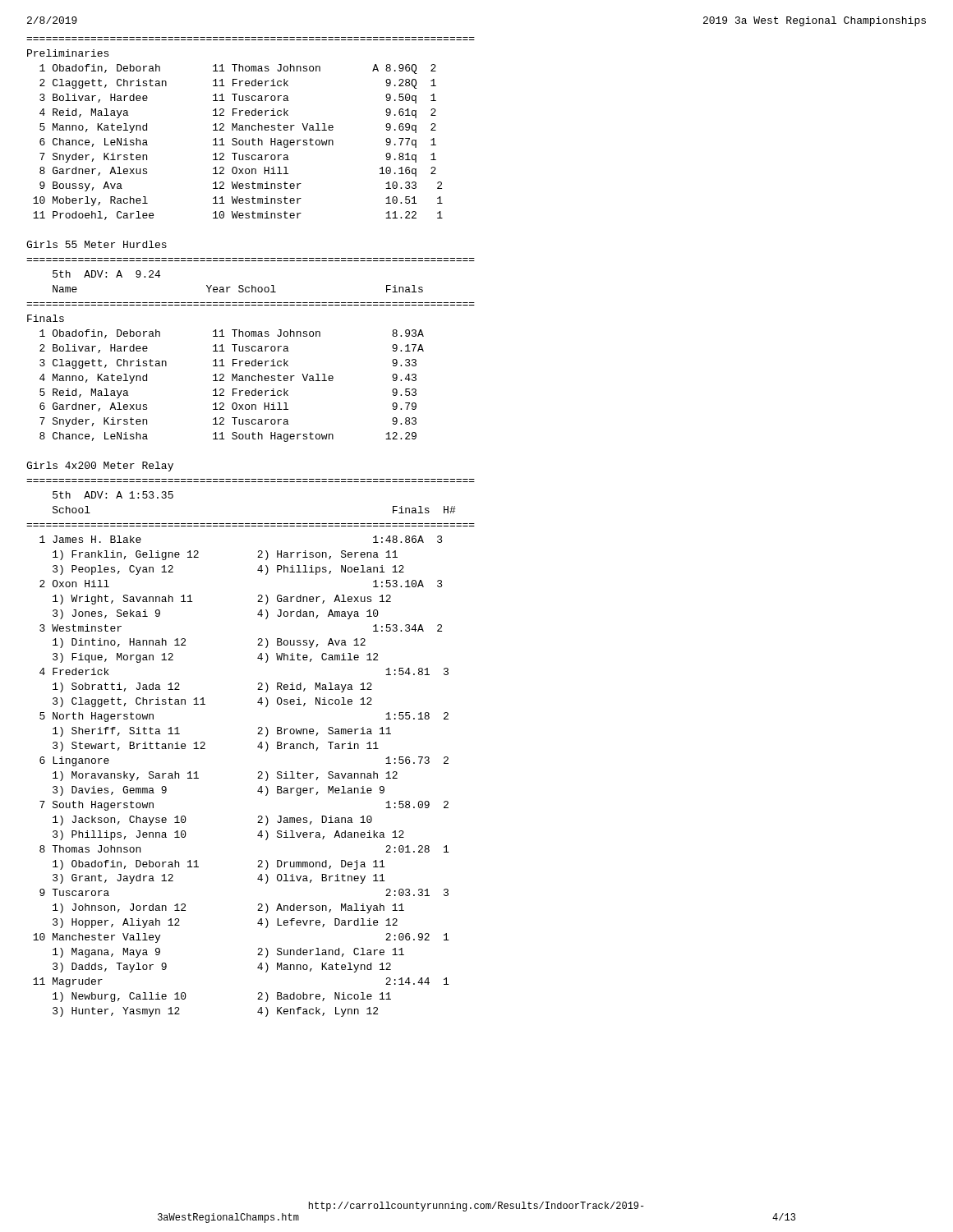Select the region starting "====================================================================== 5th ADV: A 9.24 Name Year"
953x1232 pixels.
[106, 274]
